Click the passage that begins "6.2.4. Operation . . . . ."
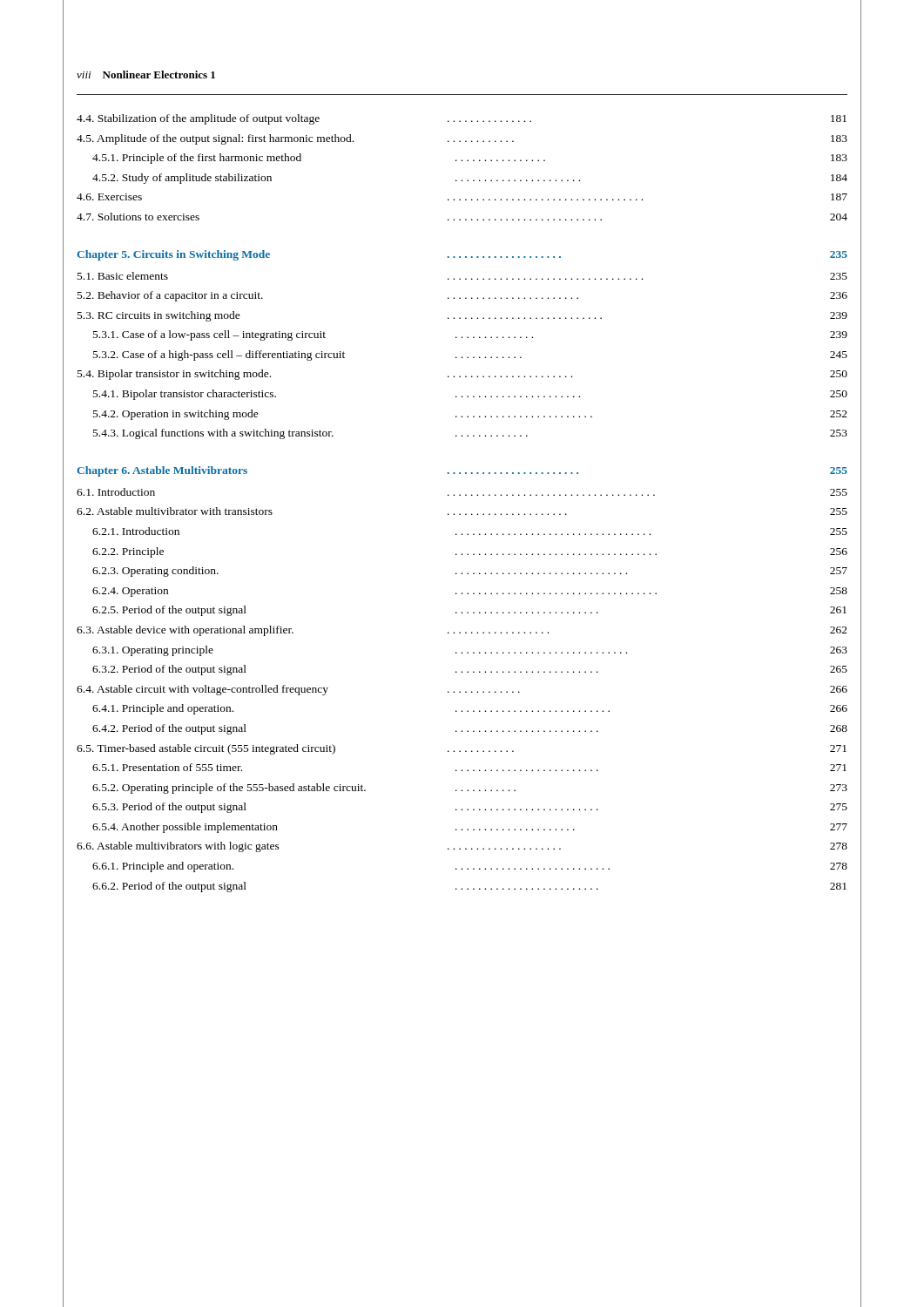Viewport: 924px width, 1307px height. [x=470, y=590]
